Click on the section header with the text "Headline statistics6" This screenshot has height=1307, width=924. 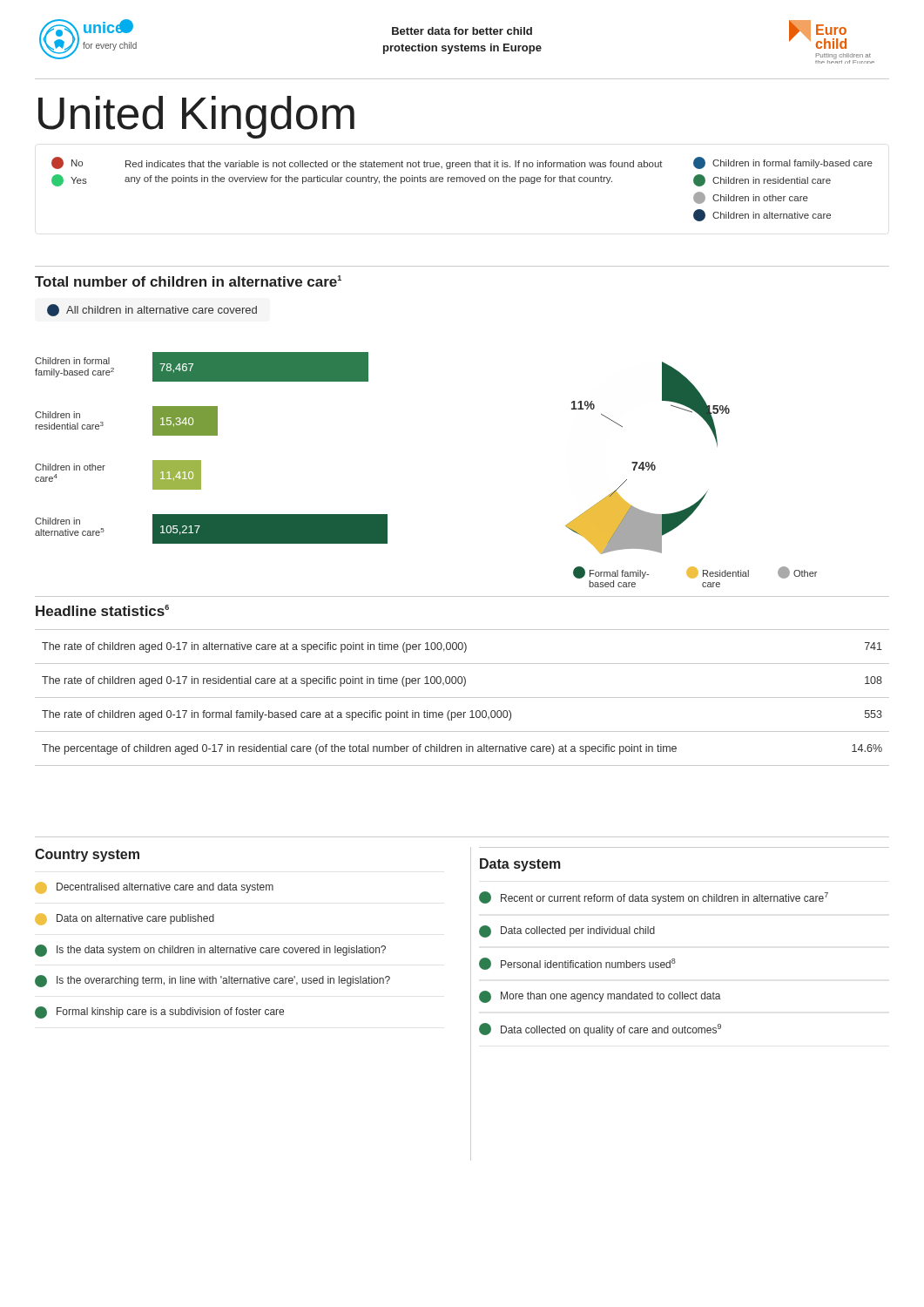point(102,611)
